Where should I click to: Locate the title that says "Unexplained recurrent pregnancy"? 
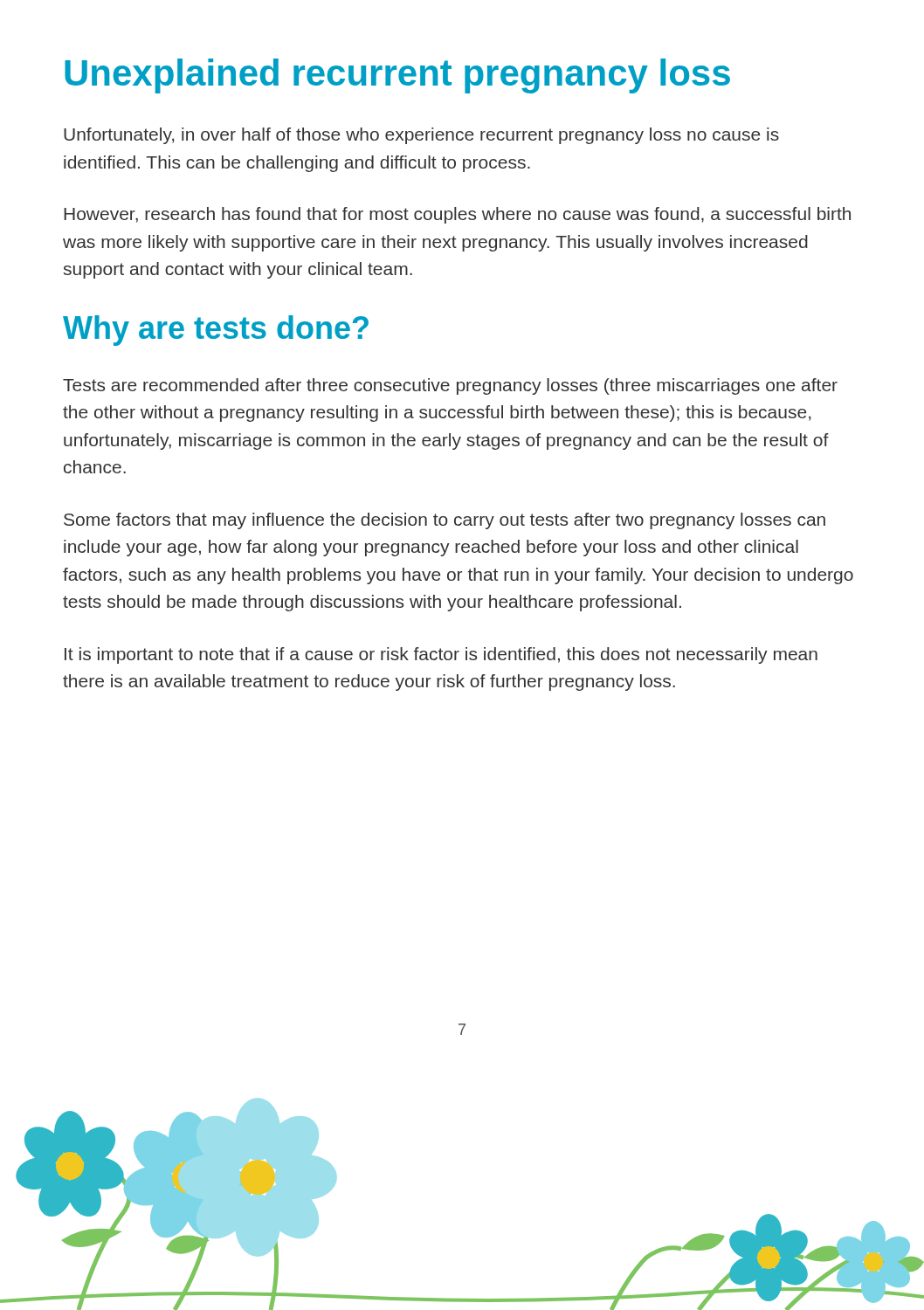point(462,73)
